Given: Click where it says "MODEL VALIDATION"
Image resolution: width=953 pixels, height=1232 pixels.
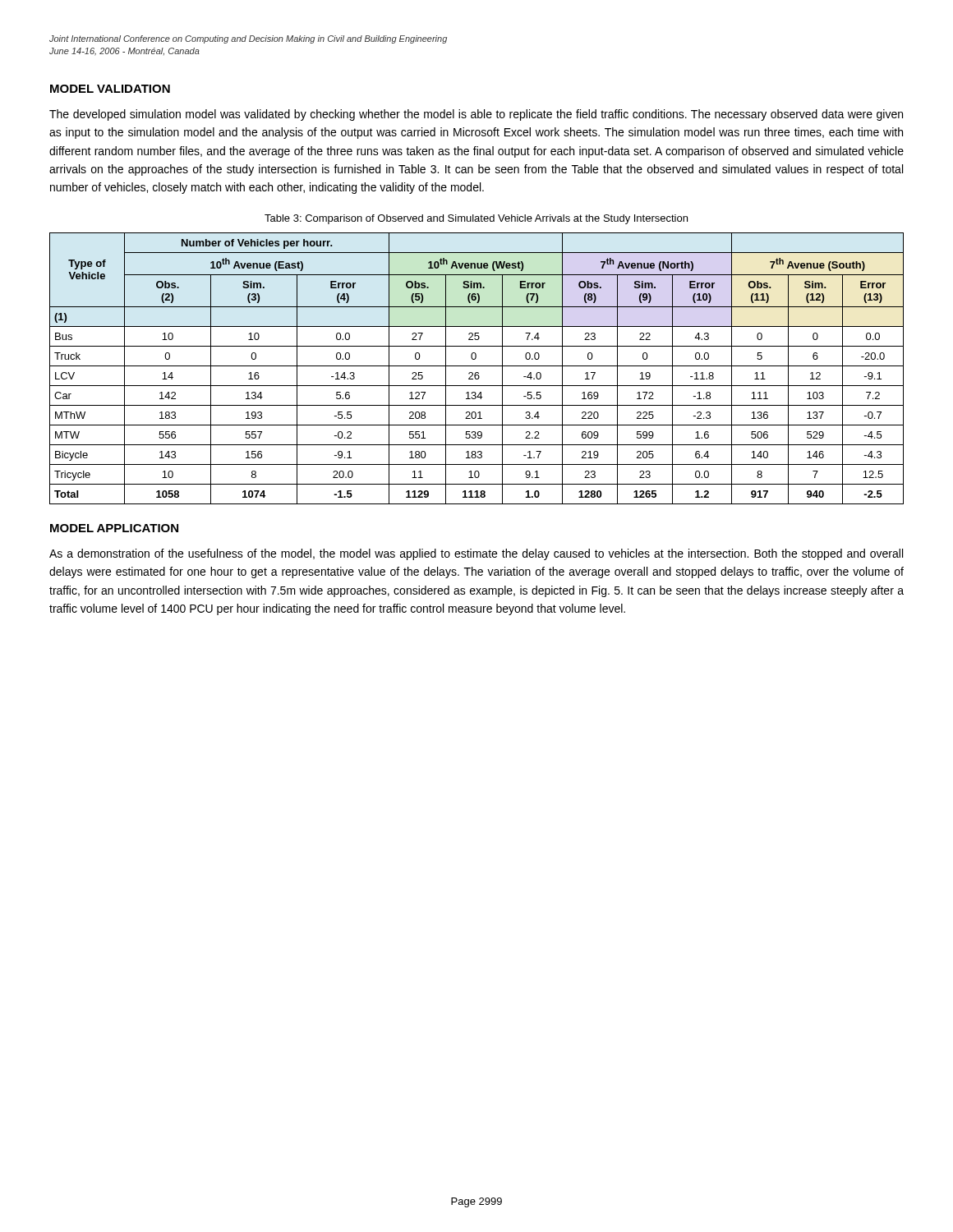Looking at the screenshot, I should pyautogui.click(x=110, y=88).
